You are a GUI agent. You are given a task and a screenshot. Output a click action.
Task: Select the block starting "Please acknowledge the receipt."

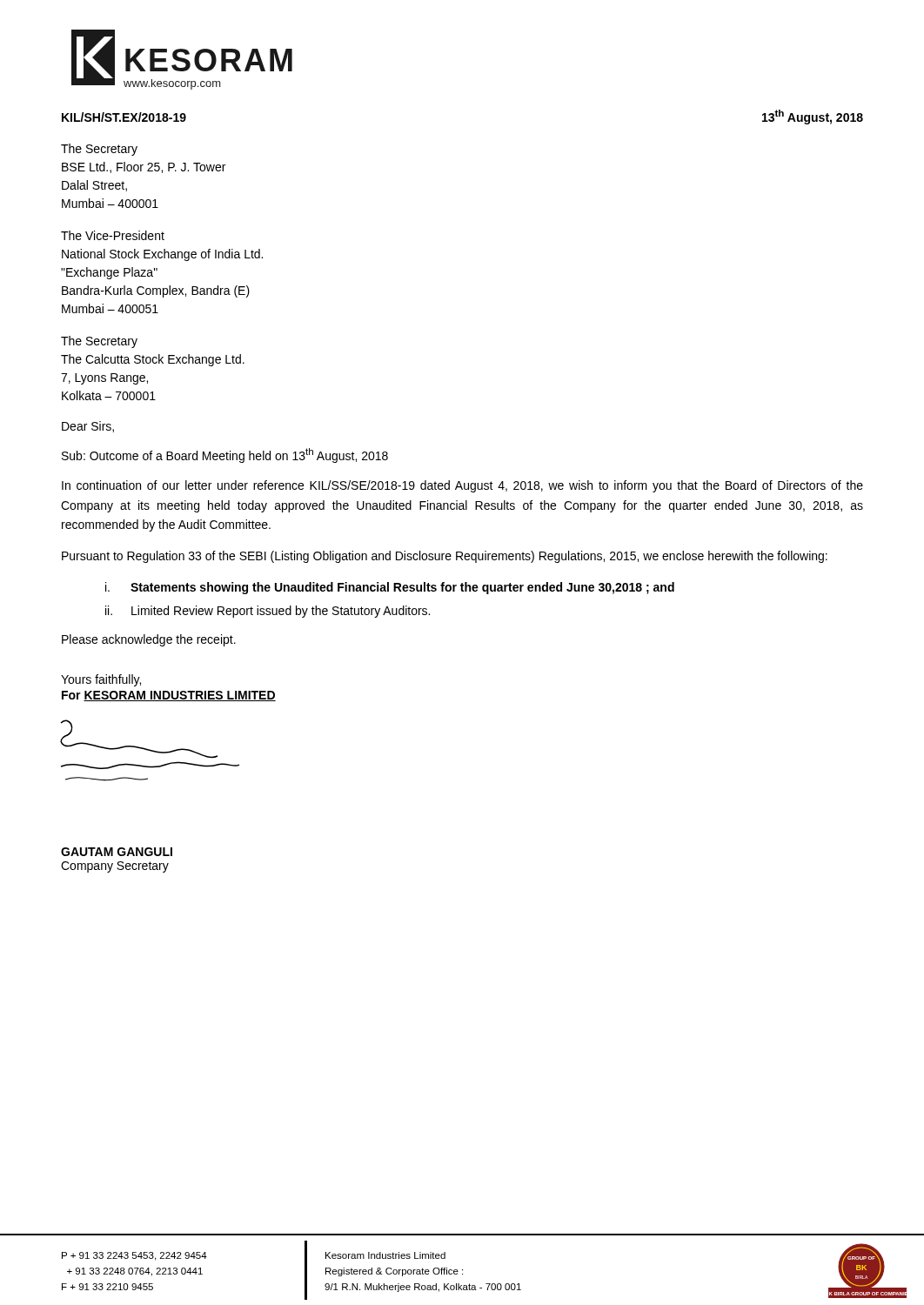[x=149, y=639]
